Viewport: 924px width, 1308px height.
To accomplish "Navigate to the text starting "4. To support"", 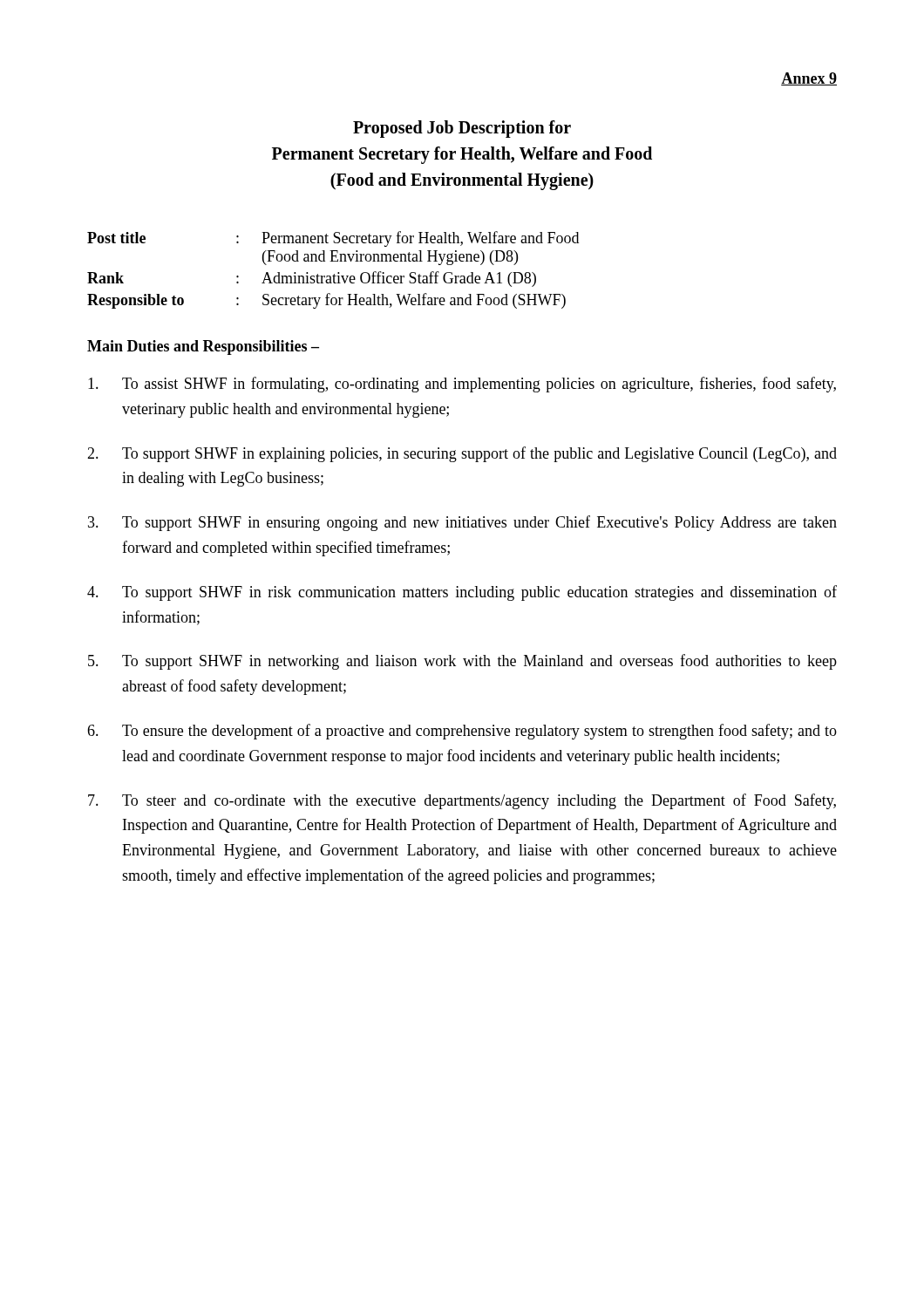I will point(462,605).
